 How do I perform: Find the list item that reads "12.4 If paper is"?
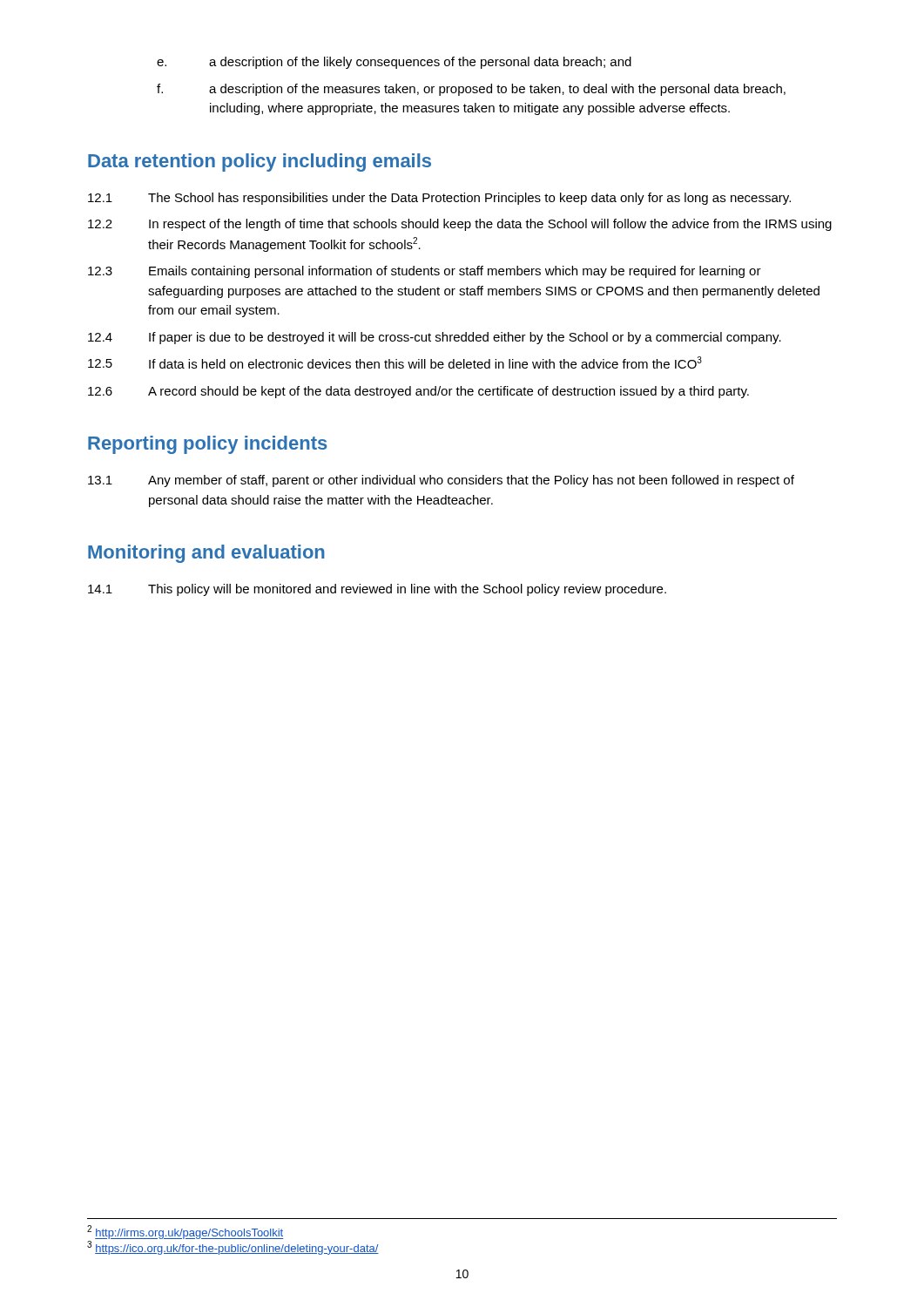click(462, 337)
